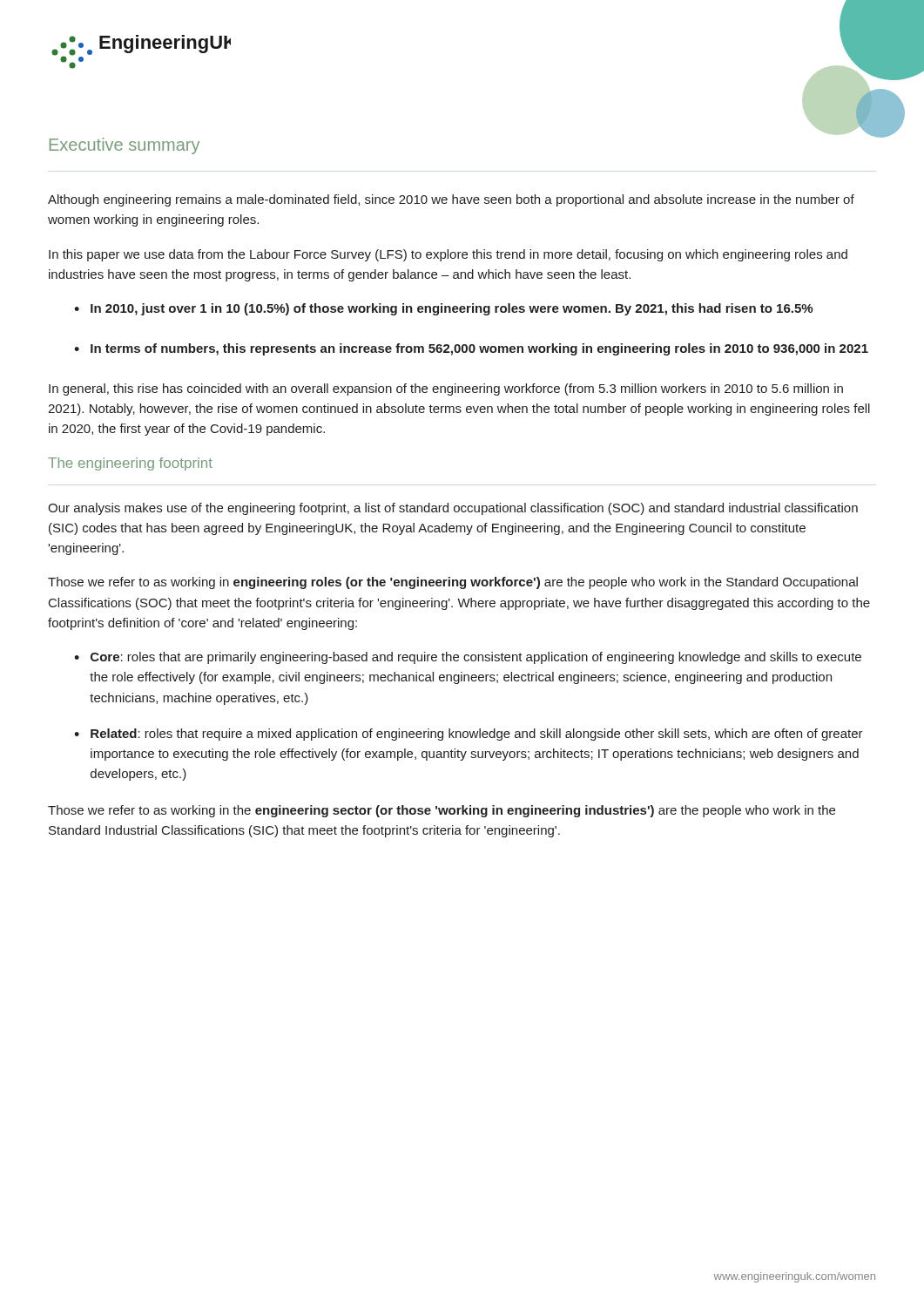Where is the passage that starts "• Core: roles that are primarily engineering-based"?
This screenshot has height=1307, width=924.
[x=475, y=677]
